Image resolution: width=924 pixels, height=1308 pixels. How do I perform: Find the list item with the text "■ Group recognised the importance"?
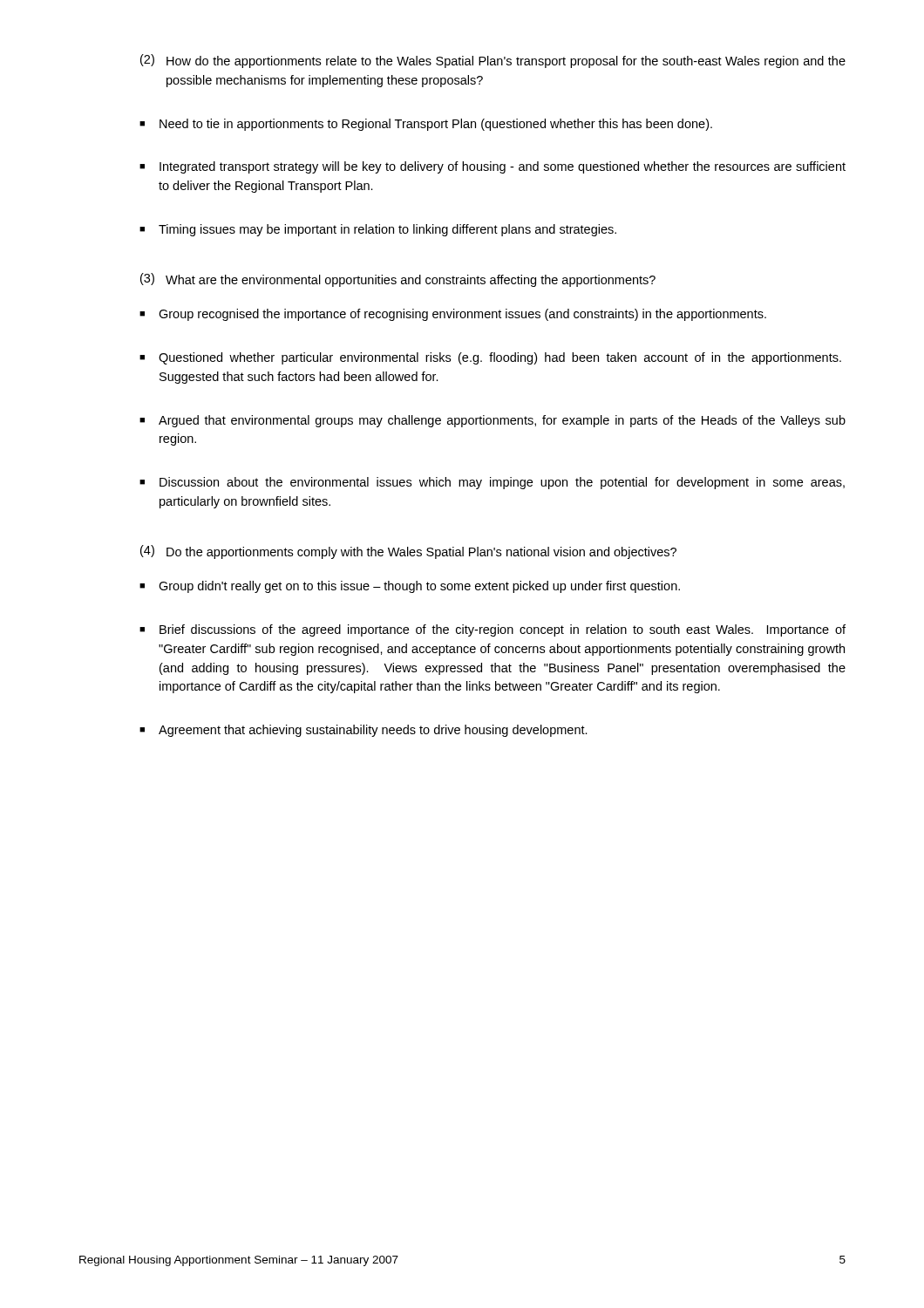492,315
